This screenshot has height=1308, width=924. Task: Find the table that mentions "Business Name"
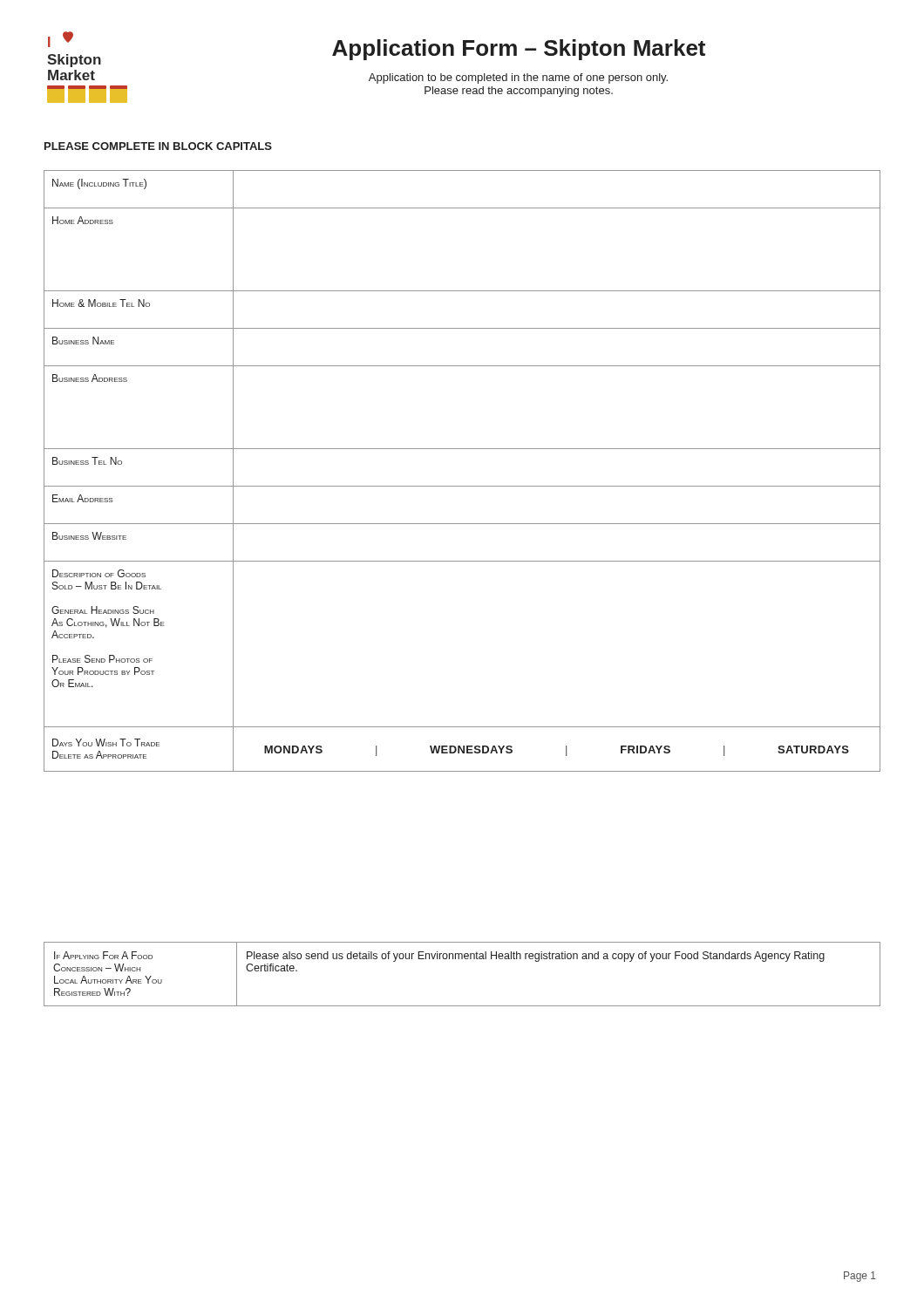[462, 471]
